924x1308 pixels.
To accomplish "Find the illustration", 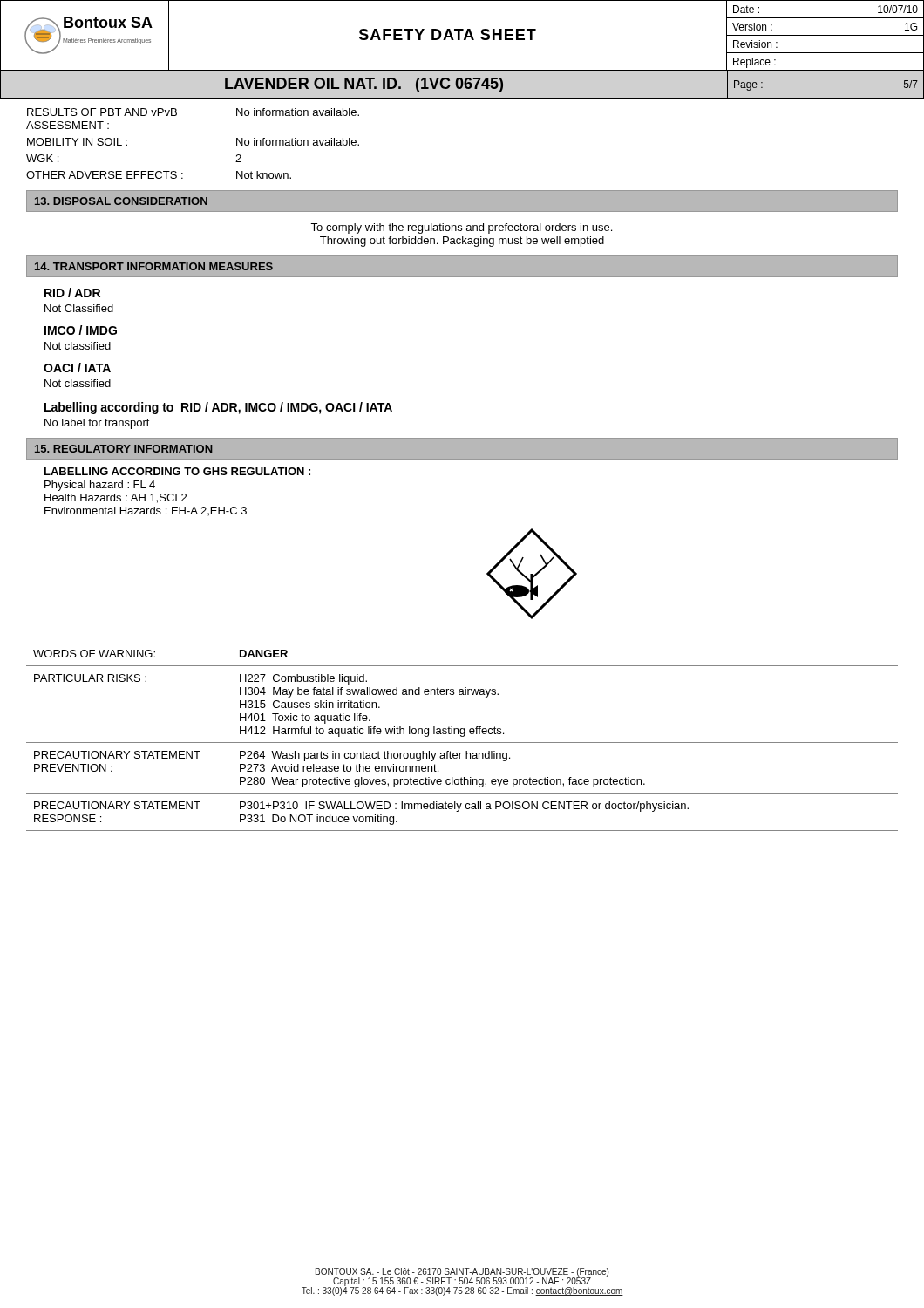I will (532, 579).
